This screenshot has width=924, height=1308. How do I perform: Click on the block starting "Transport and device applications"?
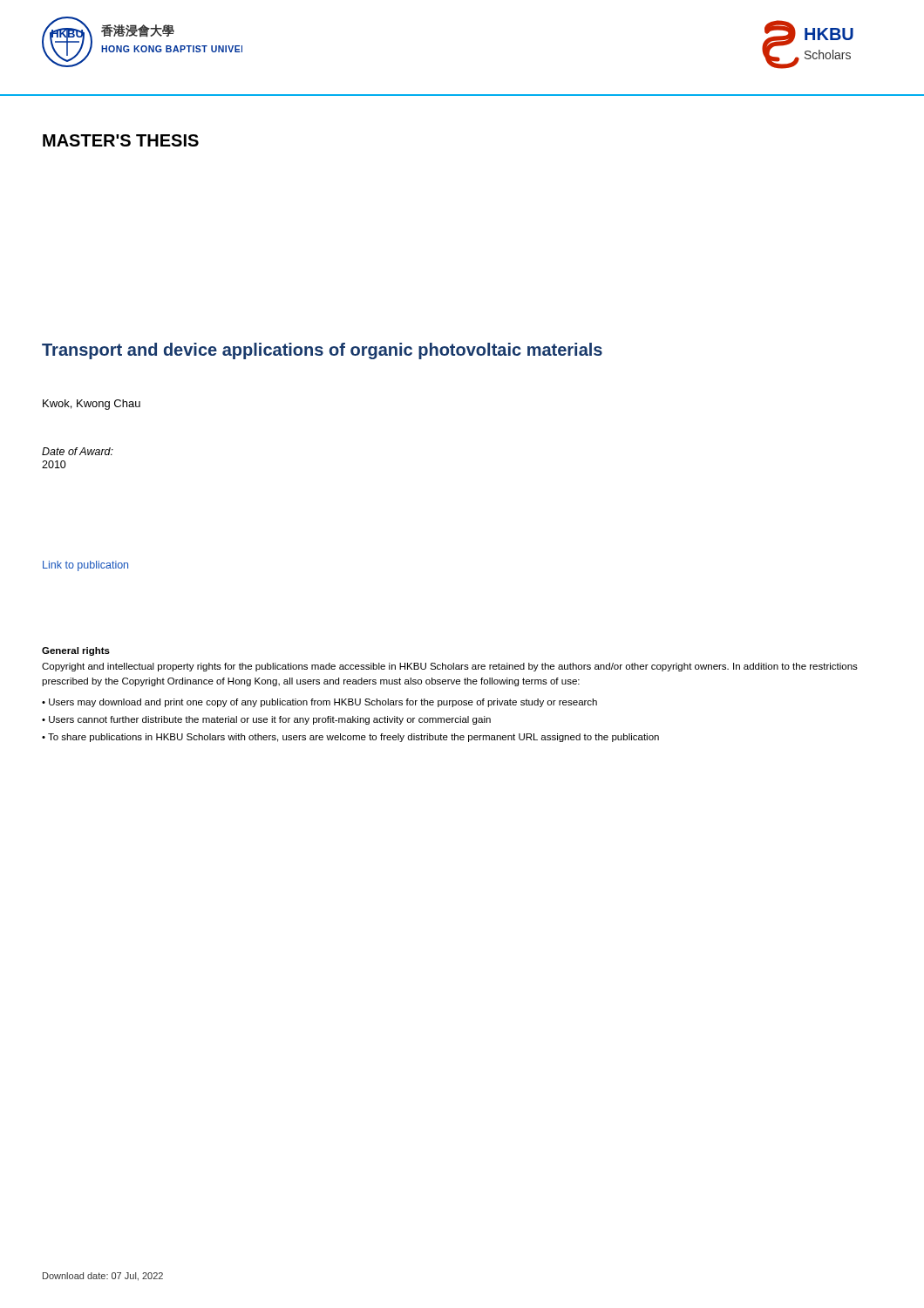pyautogui.click(x=322, y=350)
